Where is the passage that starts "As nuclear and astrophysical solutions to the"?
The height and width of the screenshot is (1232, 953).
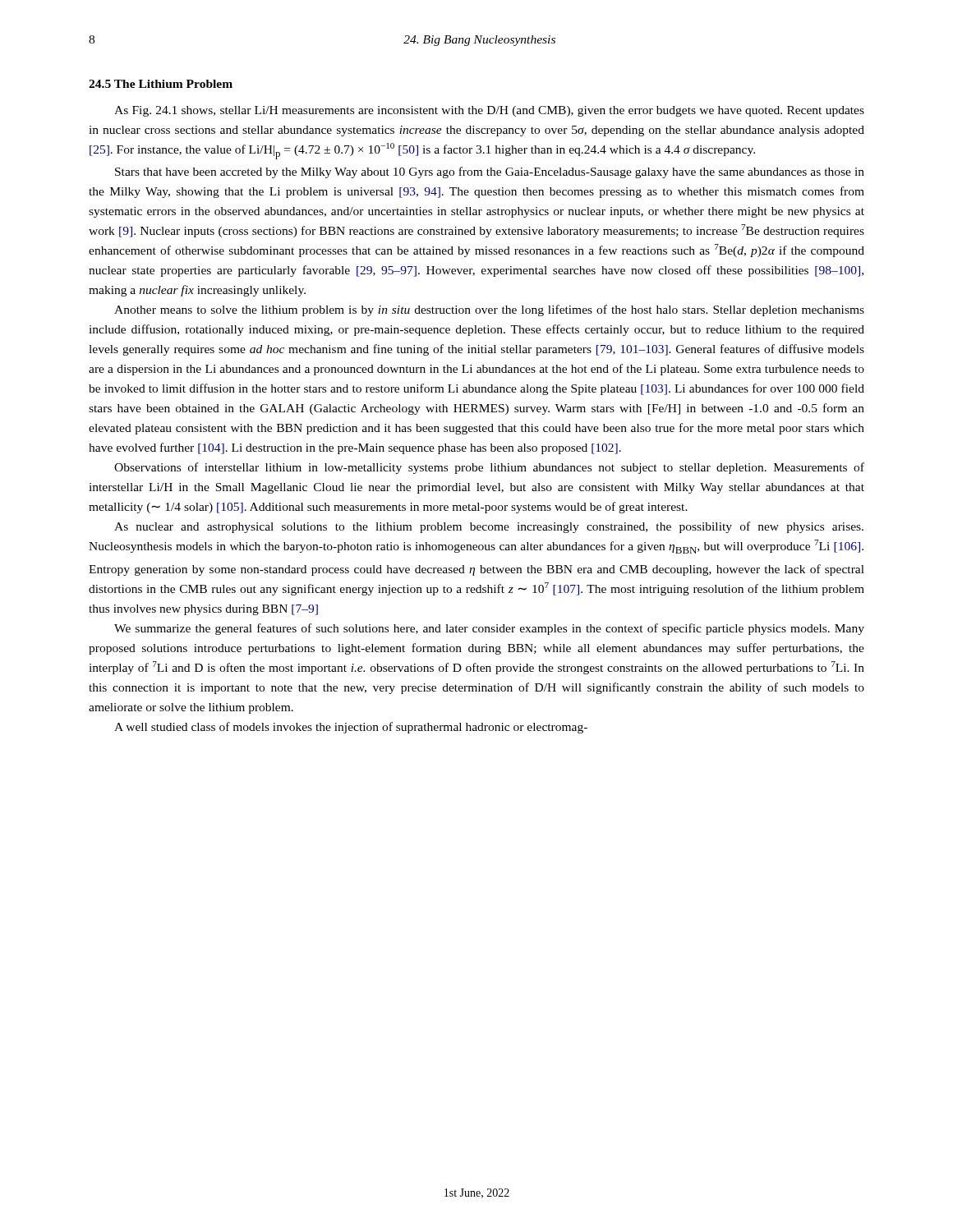(x=476, y=568)
